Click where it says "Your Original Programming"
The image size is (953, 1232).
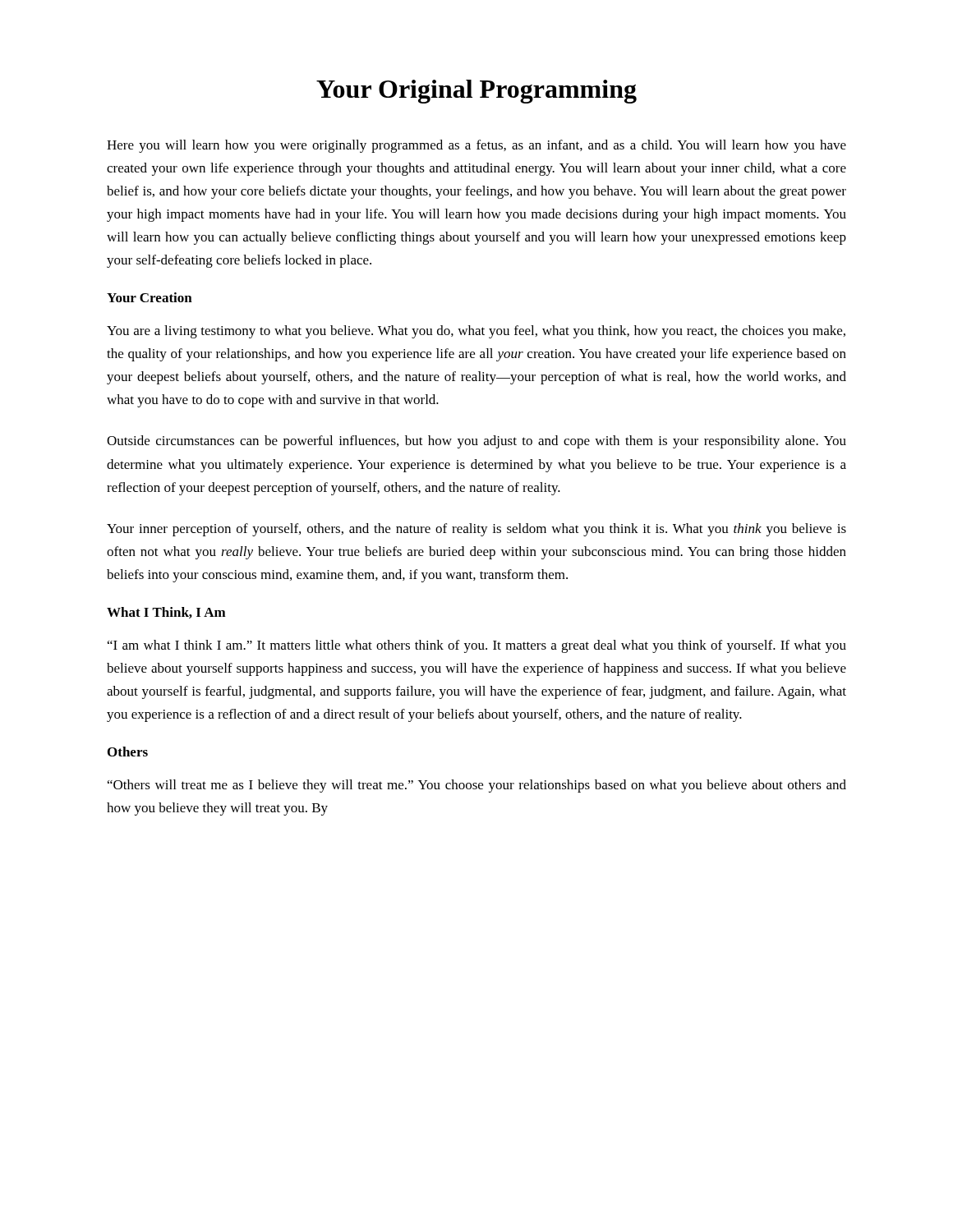pos(476,89)
